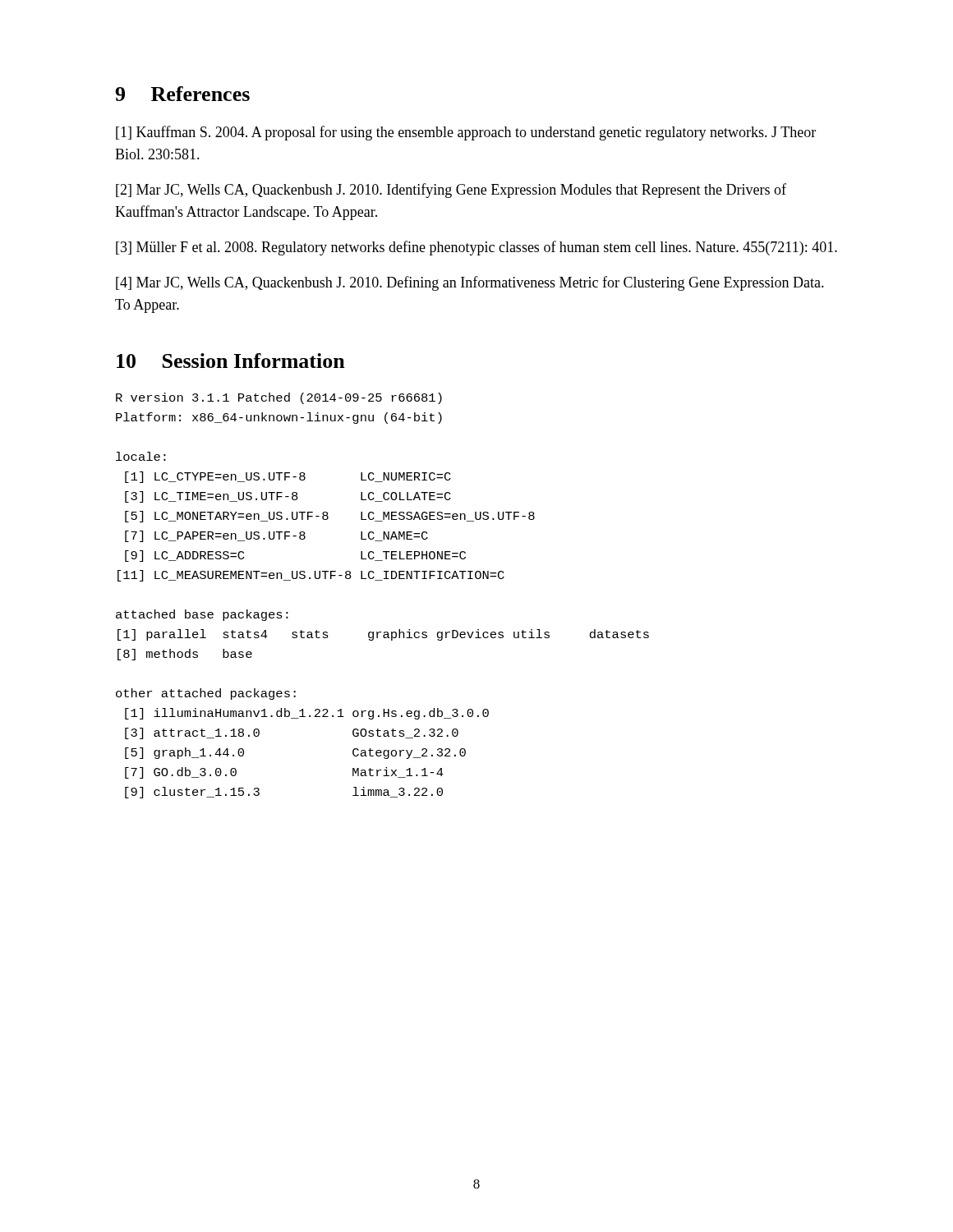This screenshot has width=953, height=1232.
Task: Locate the block of text that opens with "[1] Kauffman S. 2004. A"
Action: [x=465, y=143]
